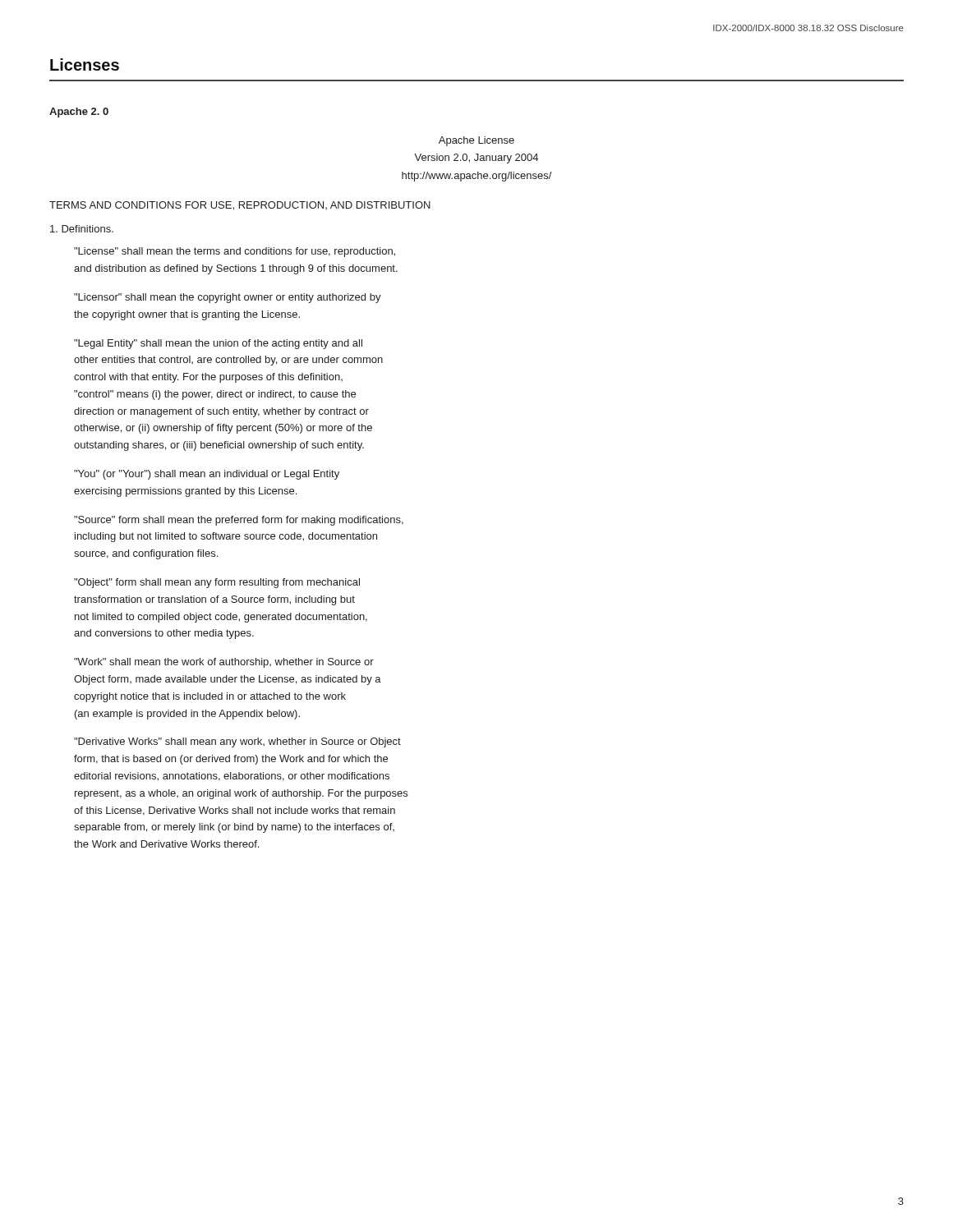953x1232 pixels.
Task: Point to the block starting ""License" shall mean the terms"
Action: [x=236, y=260]
